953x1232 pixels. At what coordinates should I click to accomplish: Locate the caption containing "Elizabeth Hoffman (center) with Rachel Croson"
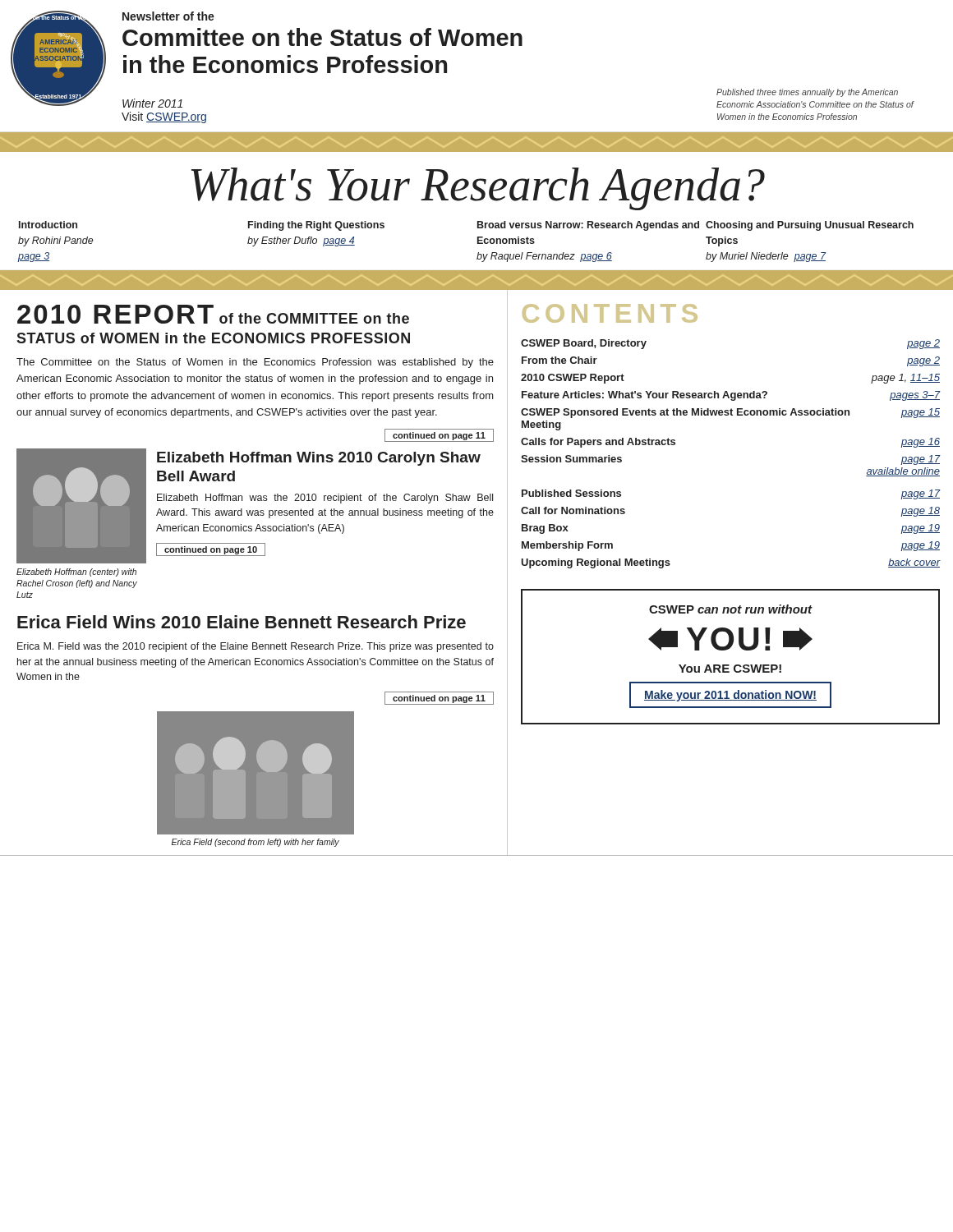tap(77, 583)
